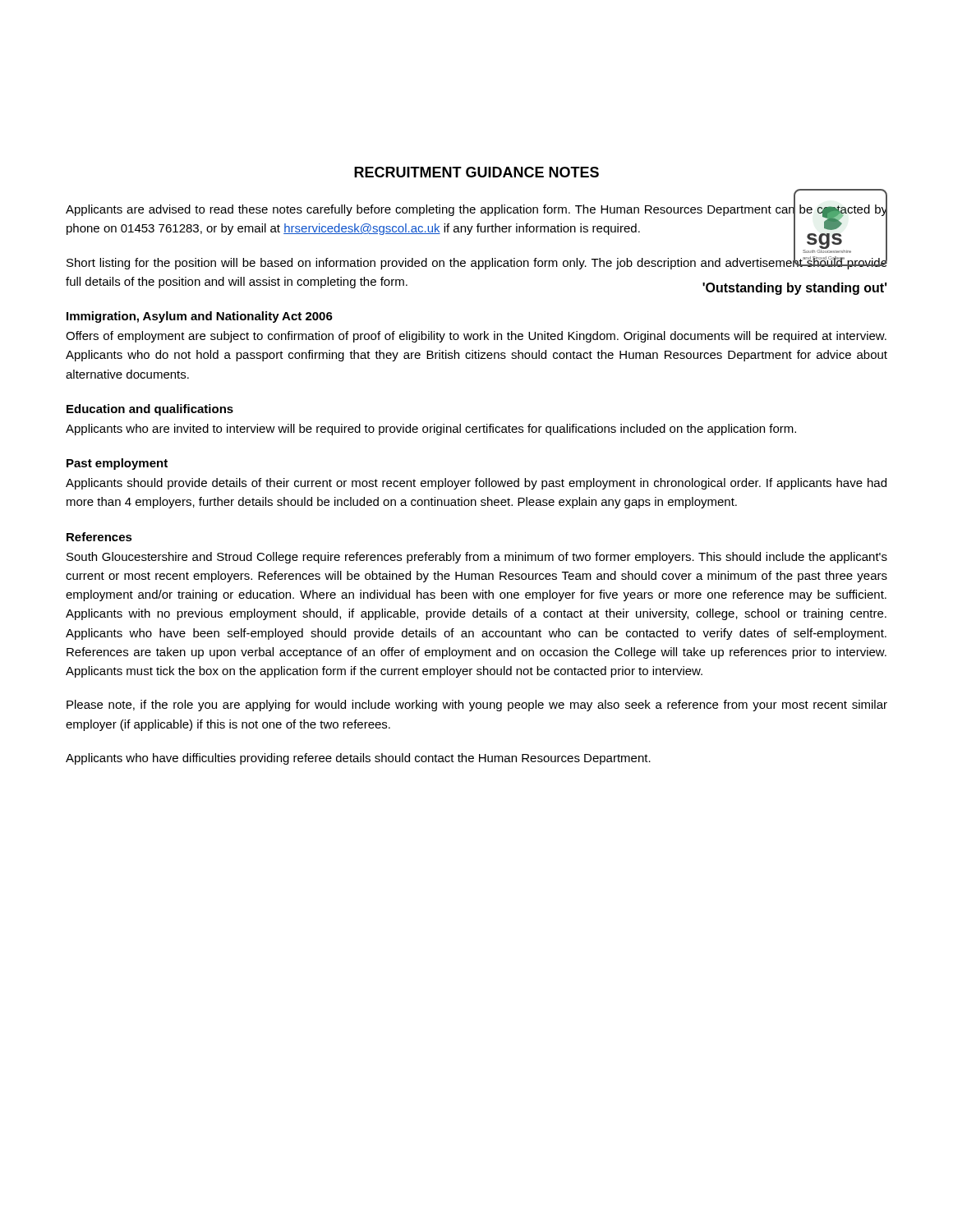
Task: Point to the region starting "Applicants should provide details"
Action: point(476,492)
